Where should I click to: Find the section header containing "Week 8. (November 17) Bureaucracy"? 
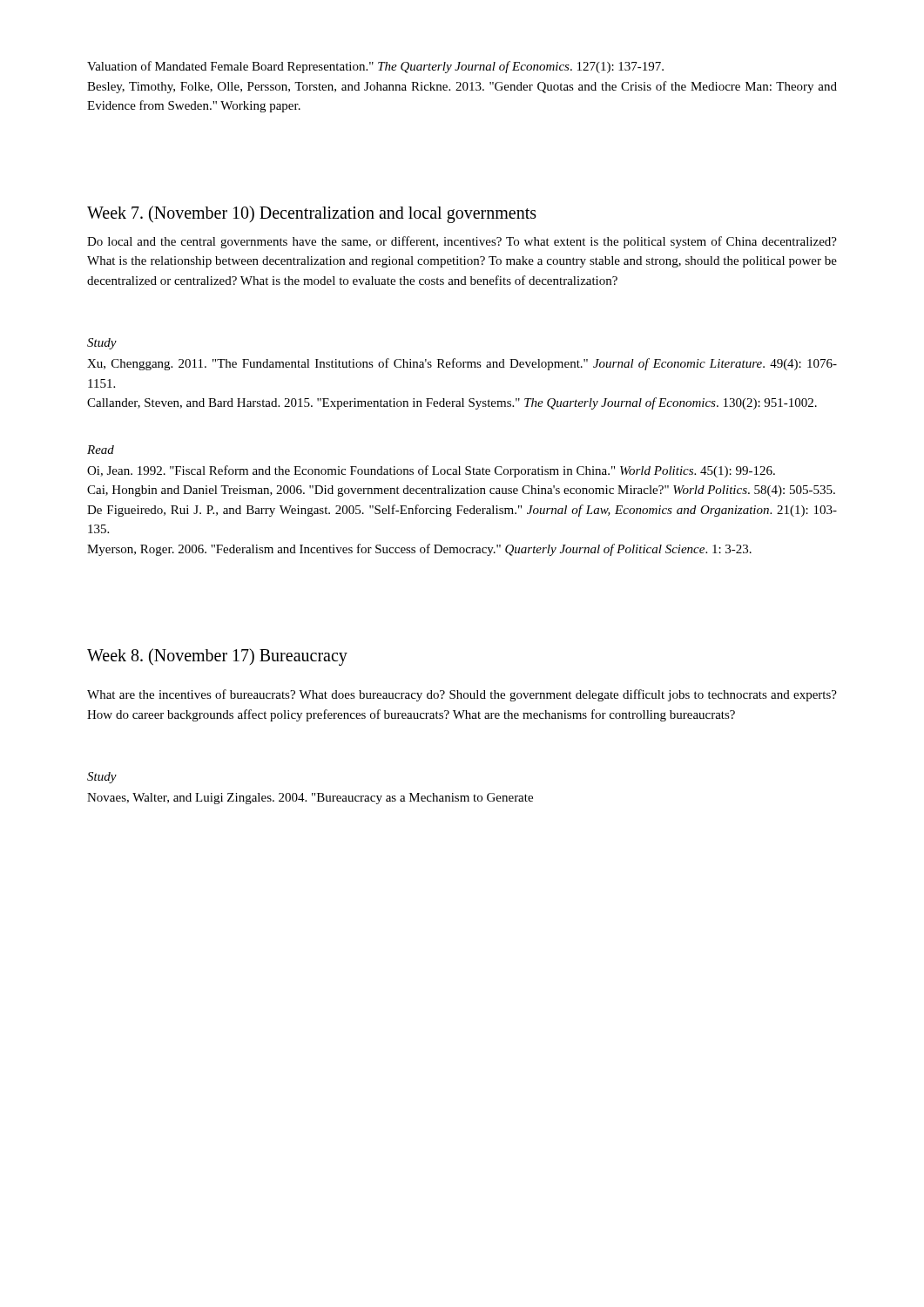(x=217, y=655)
